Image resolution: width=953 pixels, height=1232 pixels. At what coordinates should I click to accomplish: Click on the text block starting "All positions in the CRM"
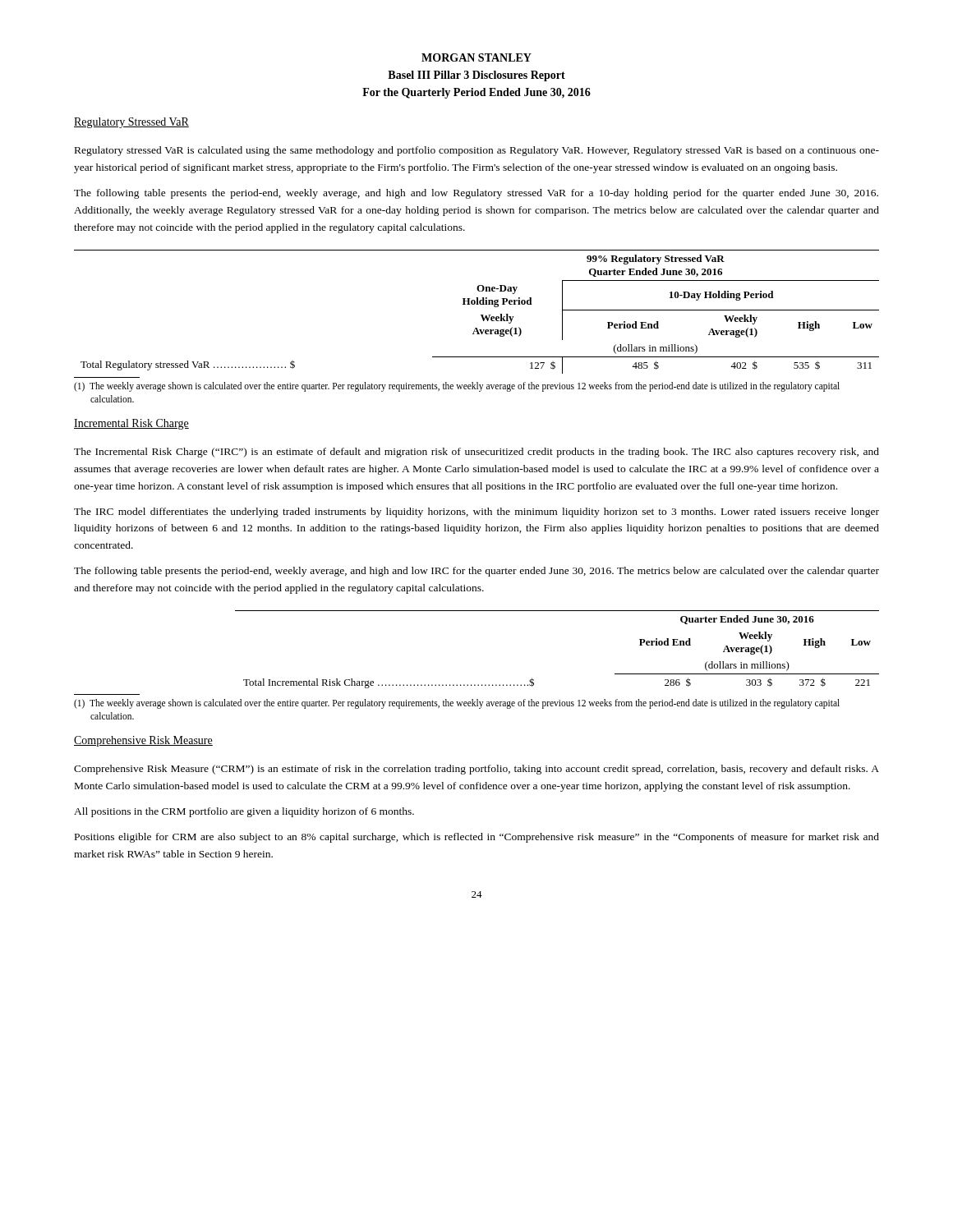pyautogui.click(x=244, y=811)
